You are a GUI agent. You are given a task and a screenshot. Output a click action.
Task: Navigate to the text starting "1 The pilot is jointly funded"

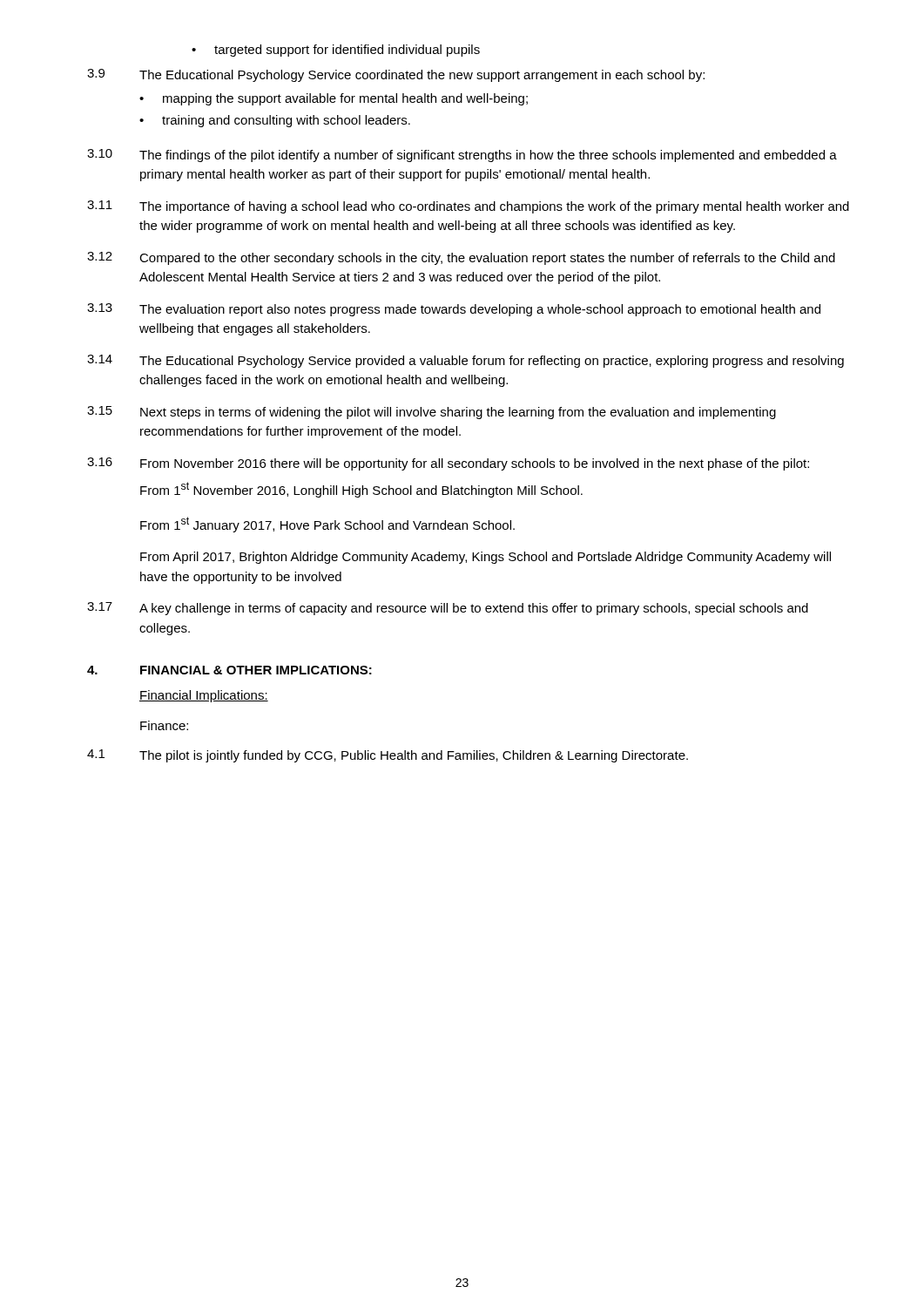tap(471, 756)
